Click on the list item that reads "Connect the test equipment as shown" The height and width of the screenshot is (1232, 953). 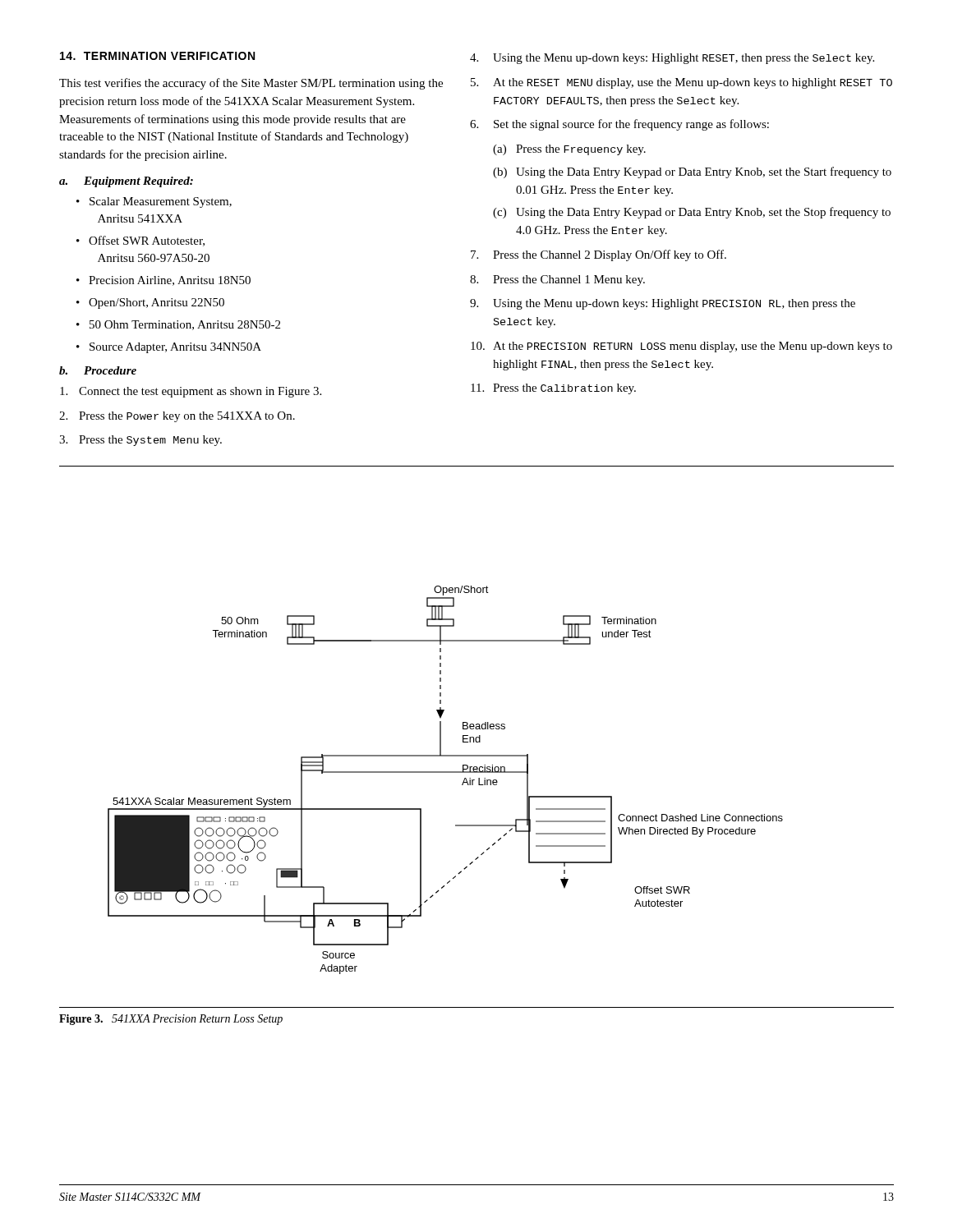tap(252, 391)
